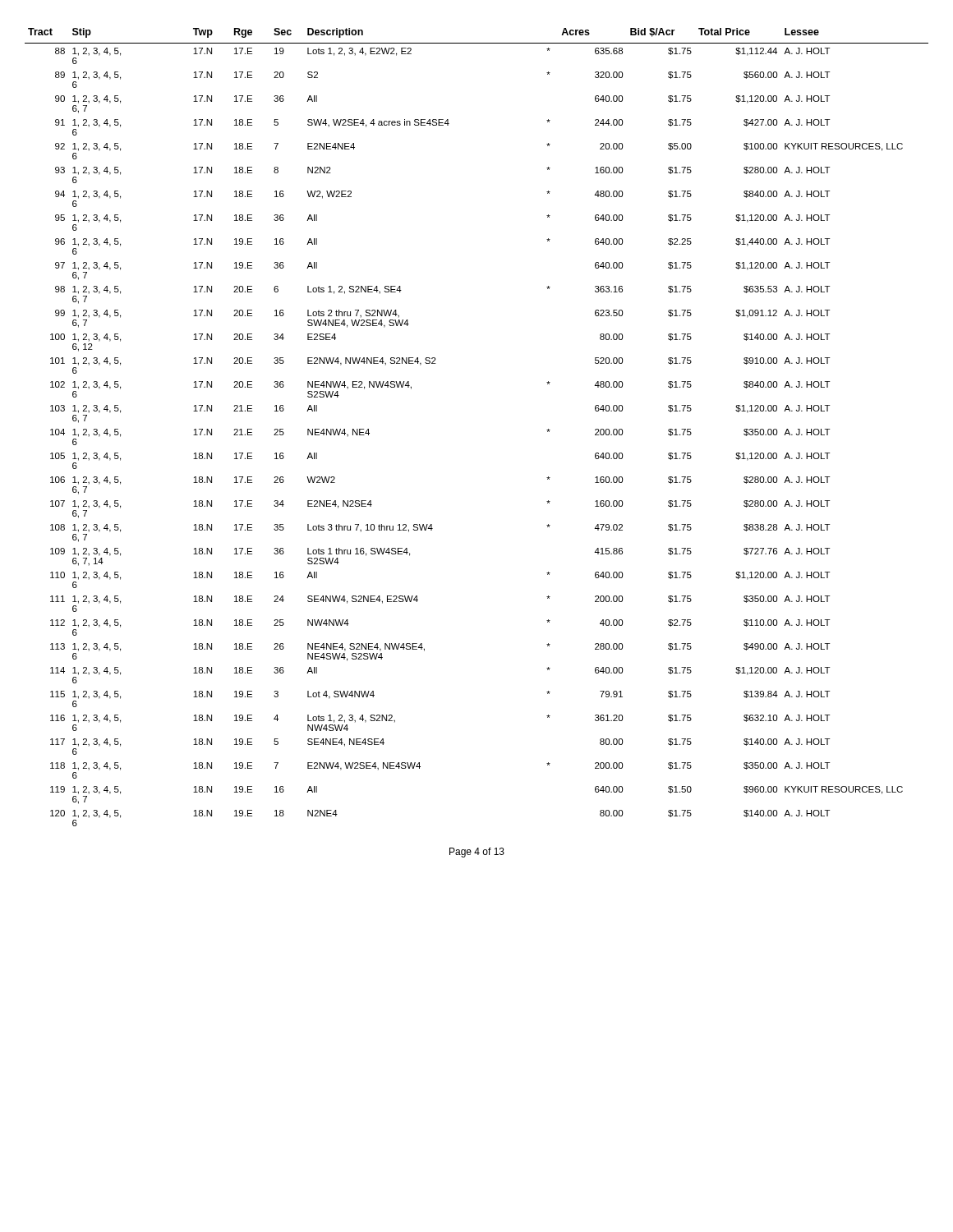The image size is (953, 1232).
Task: Find the table that mentions "A. J. HOLT"
Action: tap(476, 427)
